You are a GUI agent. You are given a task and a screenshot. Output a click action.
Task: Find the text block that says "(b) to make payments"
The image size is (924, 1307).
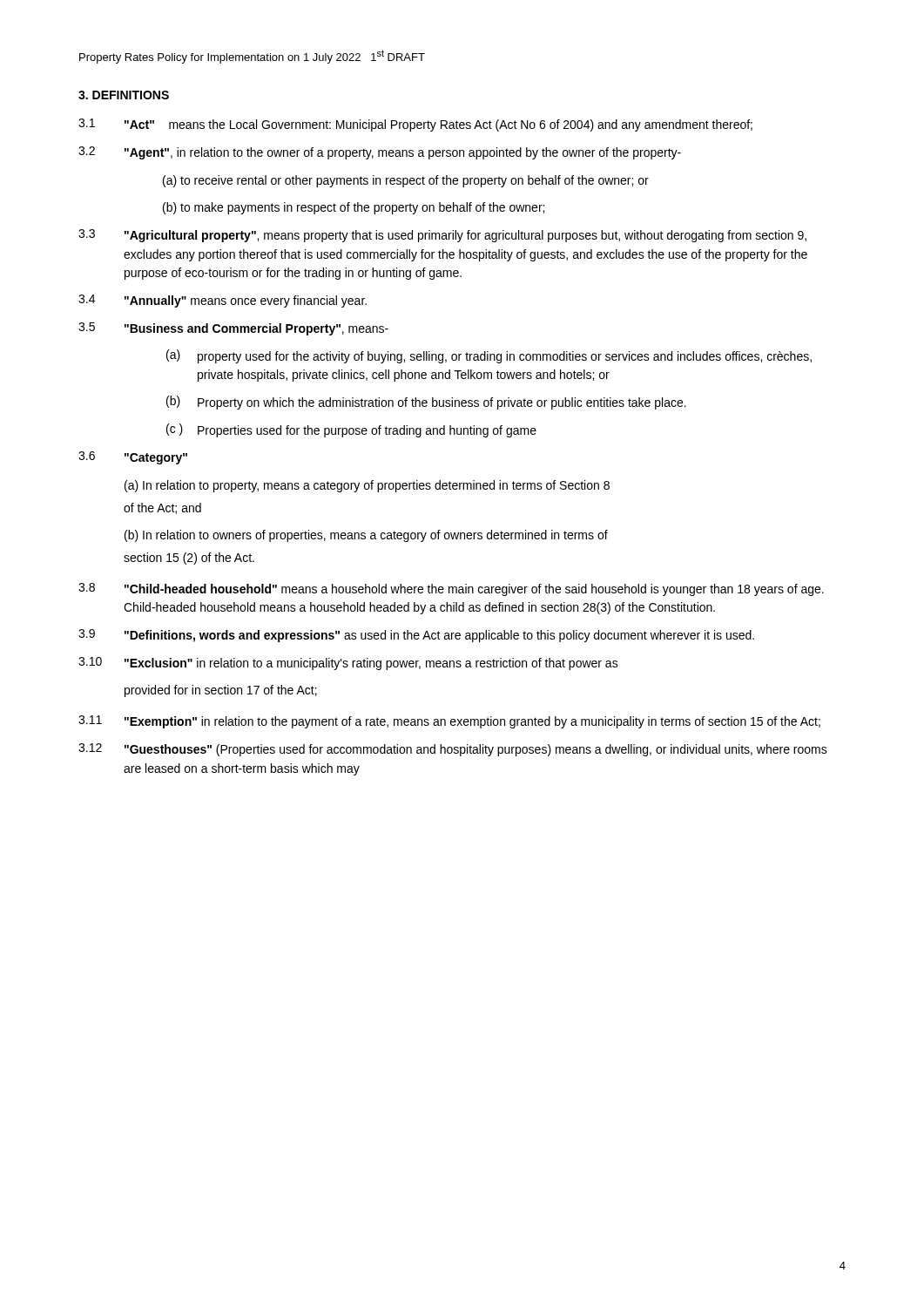point(354,208)
